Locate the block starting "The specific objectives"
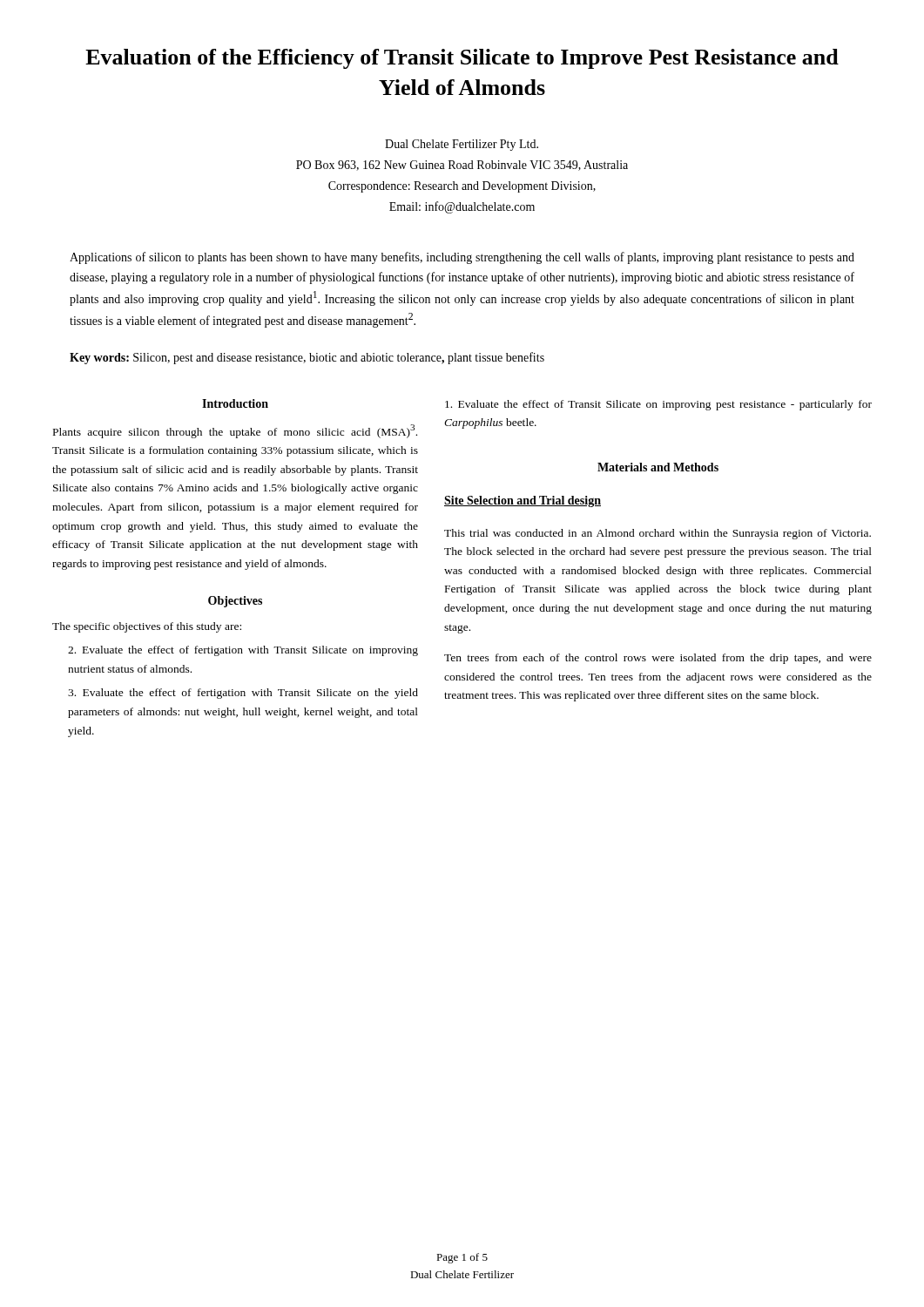The width and height of the screenshot is (924, 1307). [147, 626]
